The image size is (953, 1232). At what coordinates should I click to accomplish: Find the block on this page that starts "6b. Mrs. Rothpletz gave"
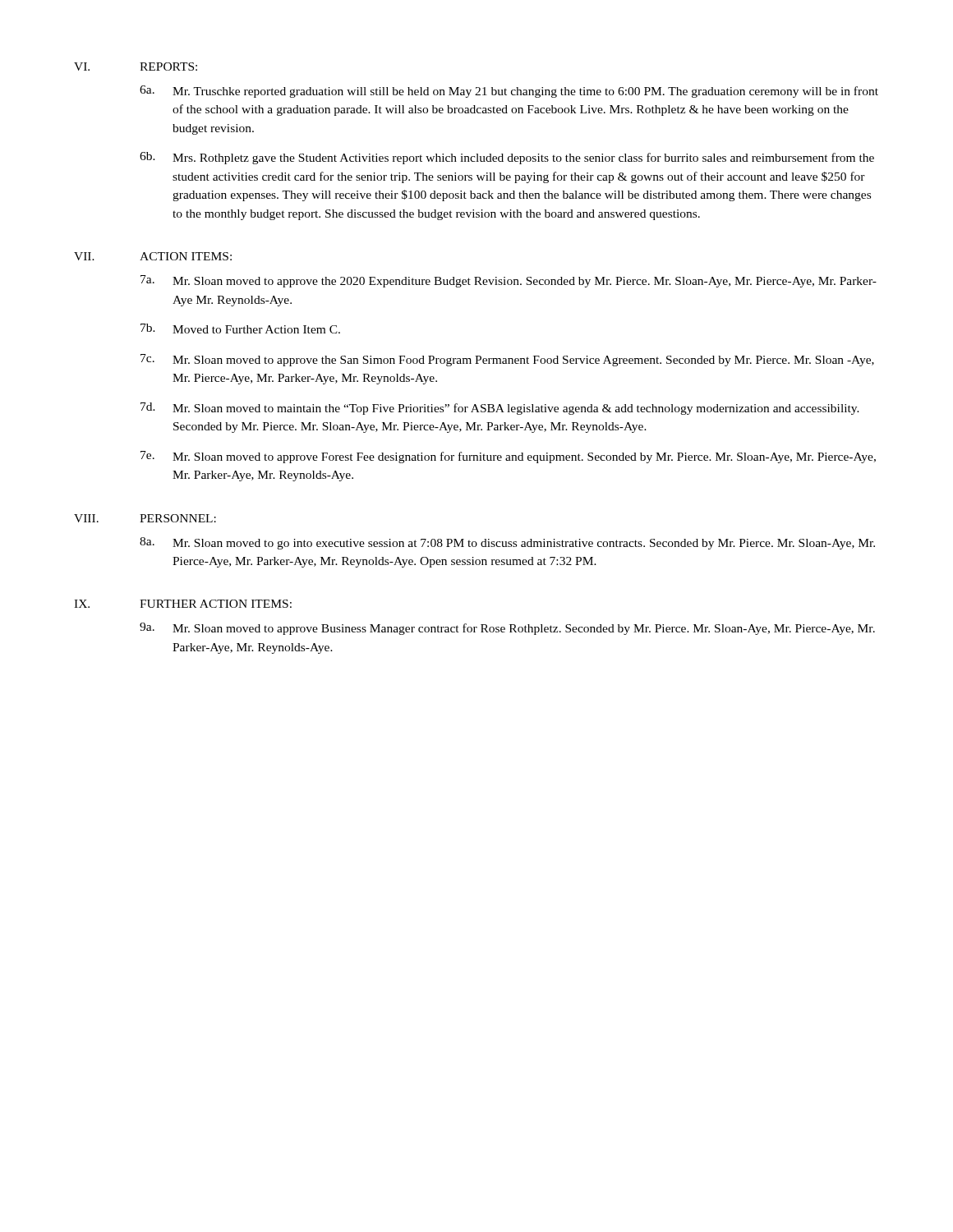509,186
